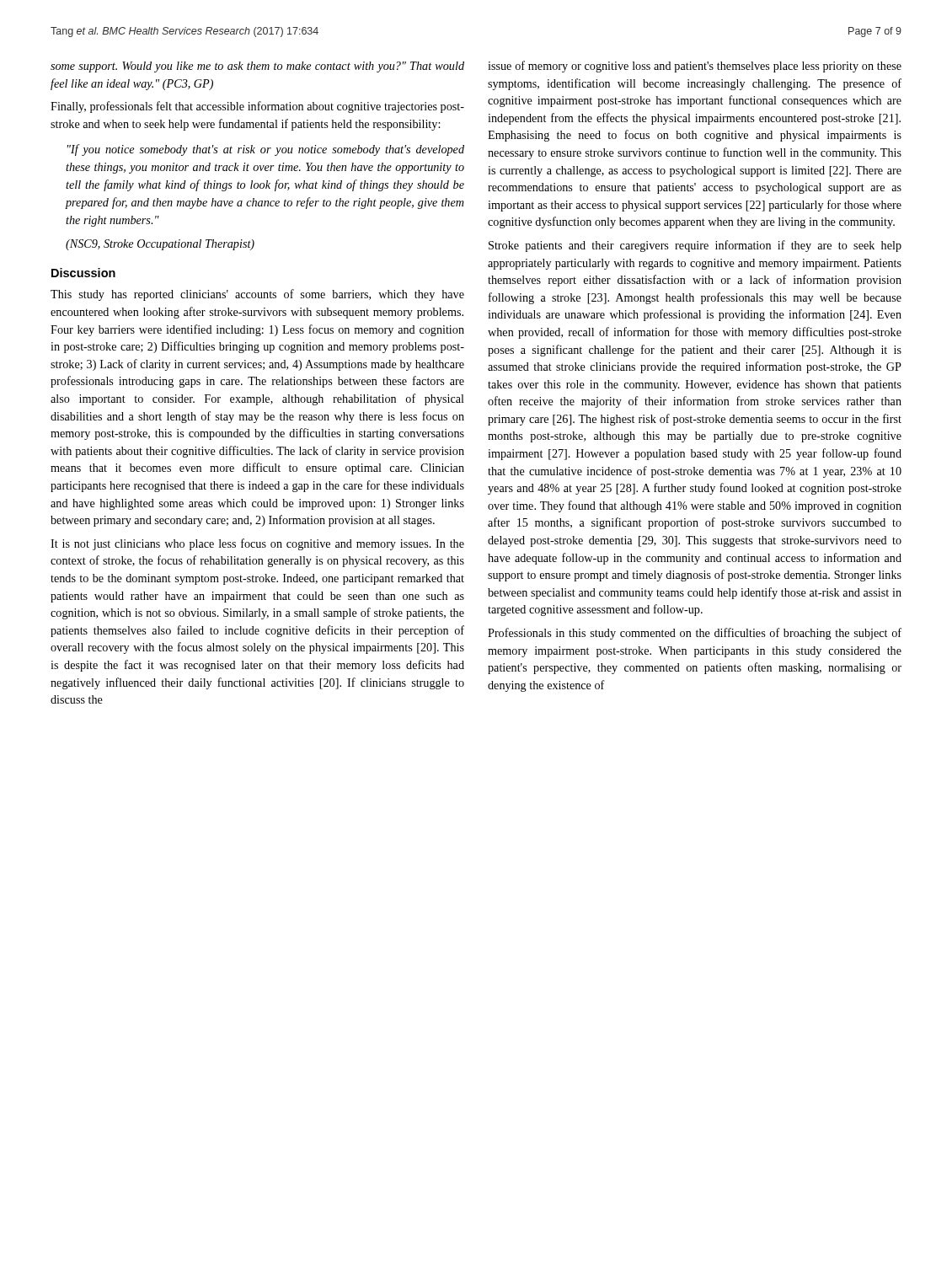This screenshot has height=1264, width=952.
Task: Click the passage that begins "issue of memory or"
Action: coord(695,144)
